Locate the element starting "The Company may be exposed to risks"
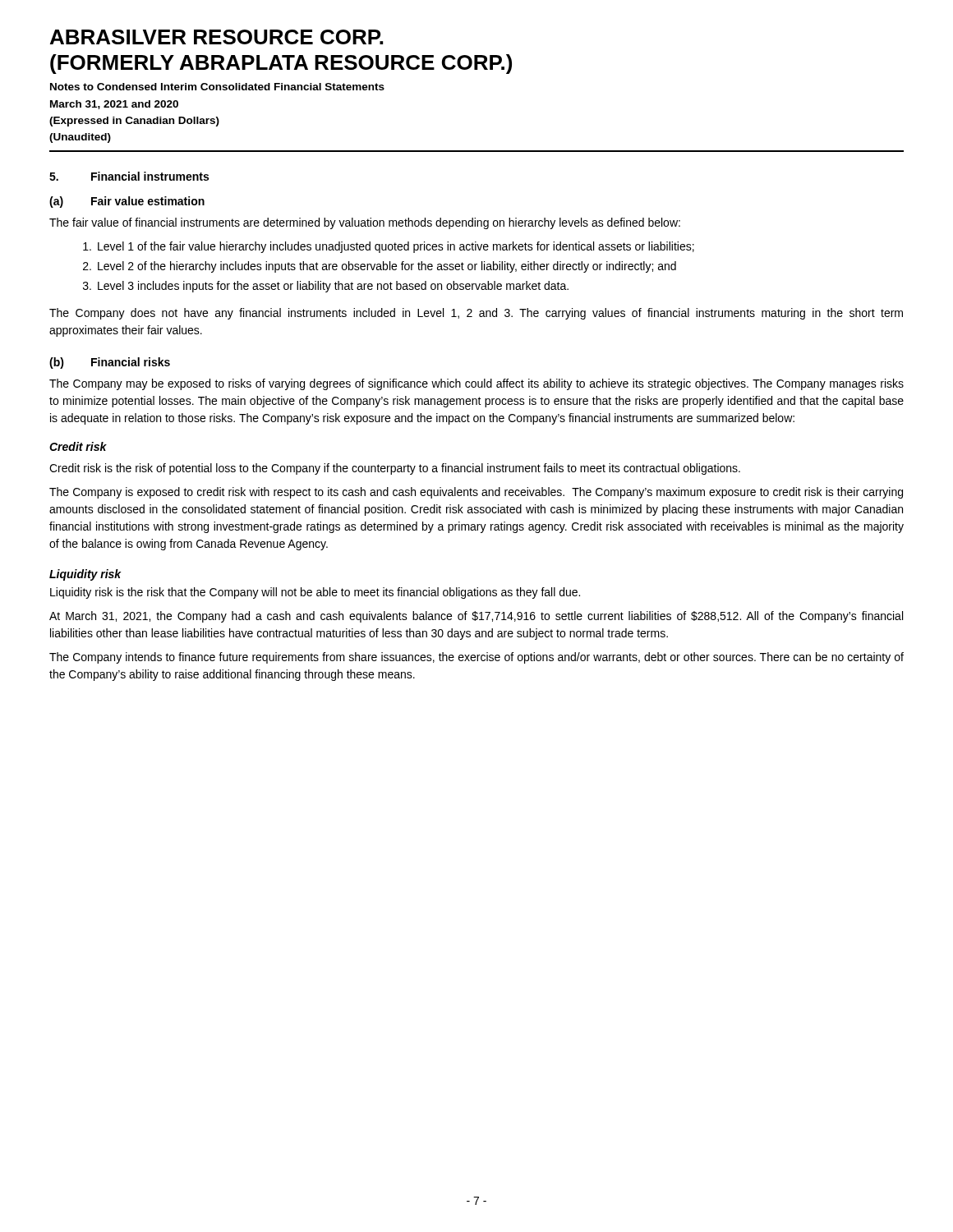Screen dimensions: 1232x953 pos(476,401)
